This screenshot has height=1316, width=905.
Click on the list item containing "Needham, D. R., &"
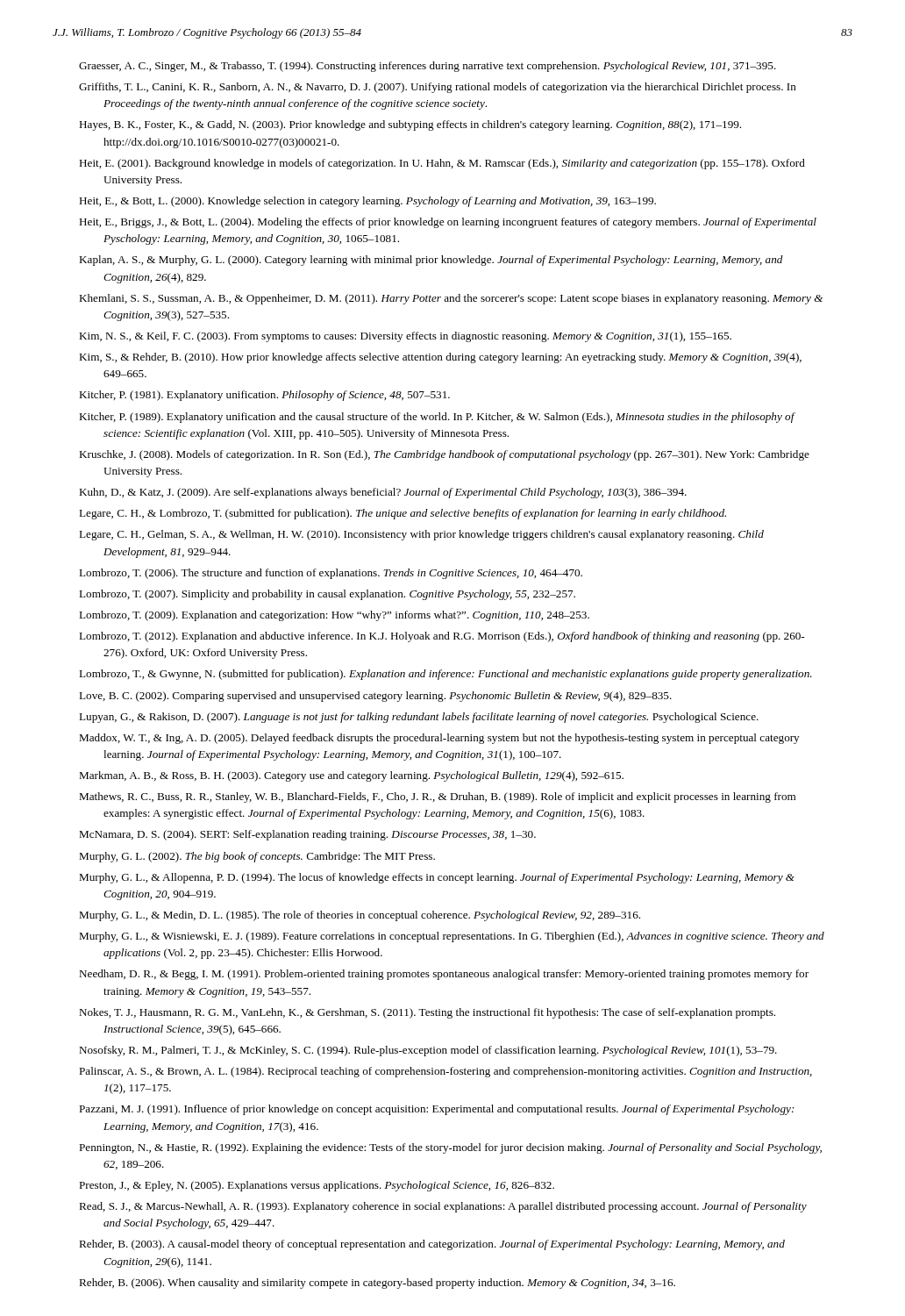[444, 982]
